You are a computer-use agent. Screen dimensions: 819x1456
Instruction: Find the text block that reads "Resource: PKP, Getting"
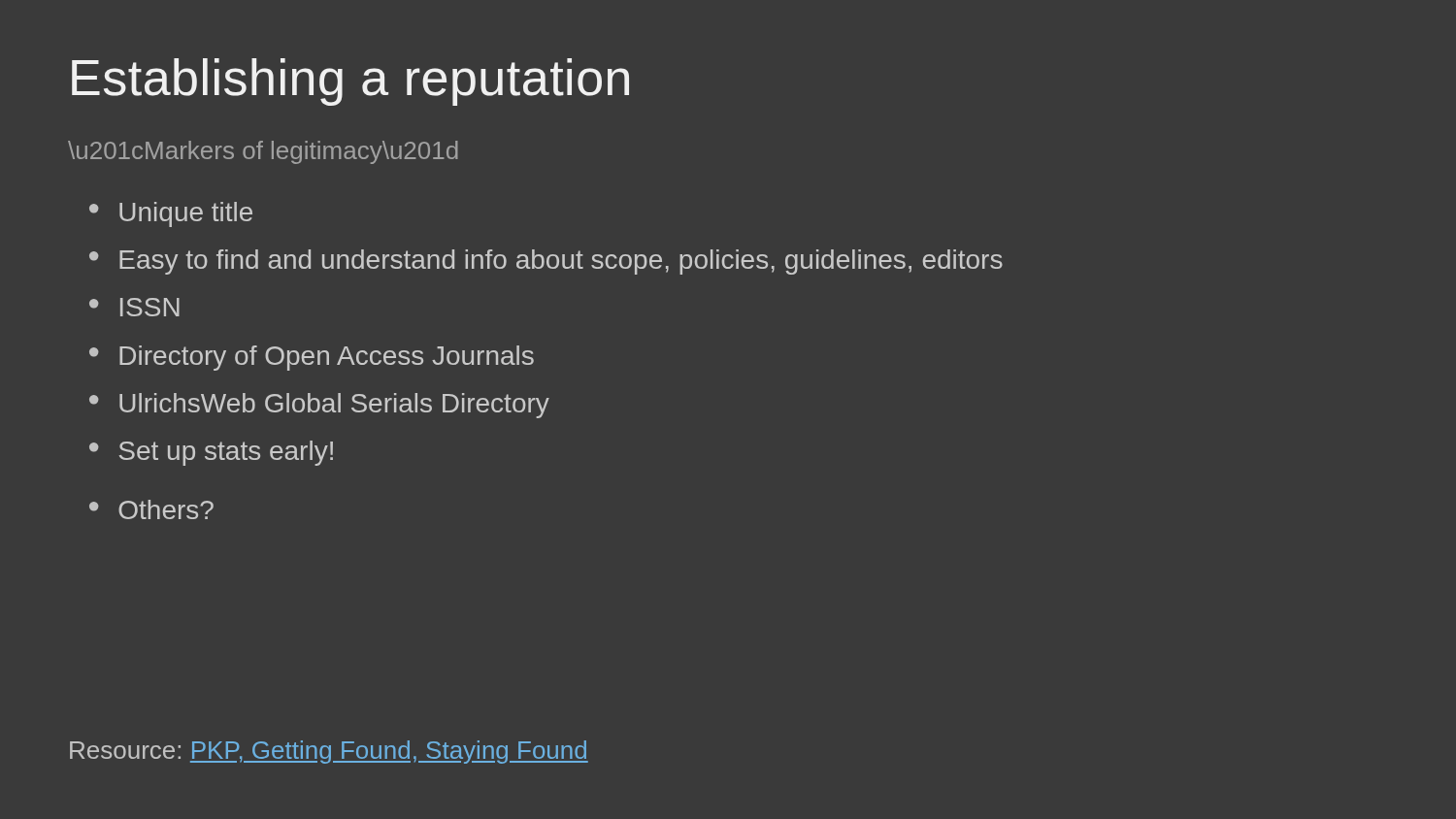pyautogui.click(x=328, y=750)
